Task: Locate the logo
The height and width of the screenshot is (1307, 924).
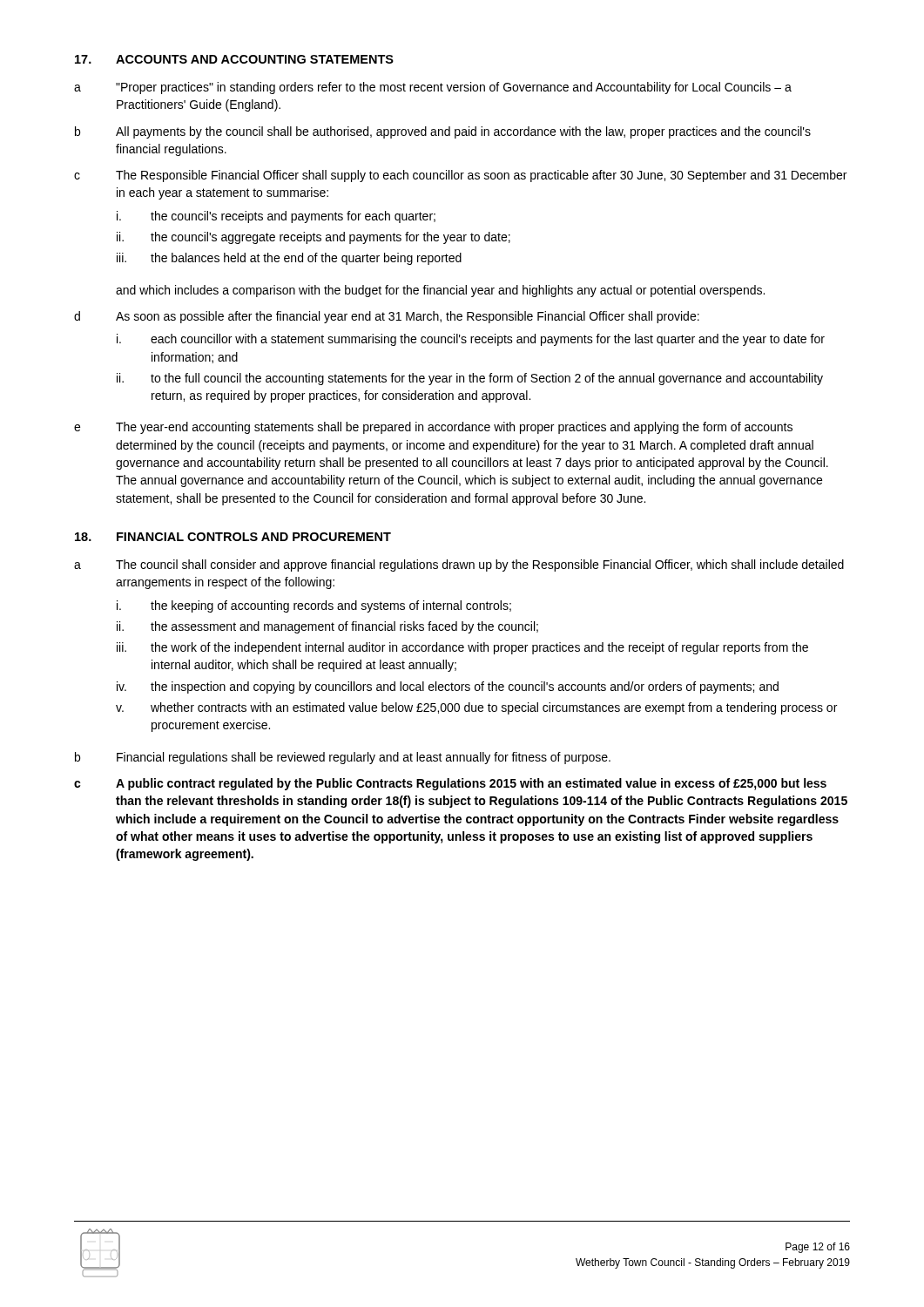Action: coord(100,1255)
